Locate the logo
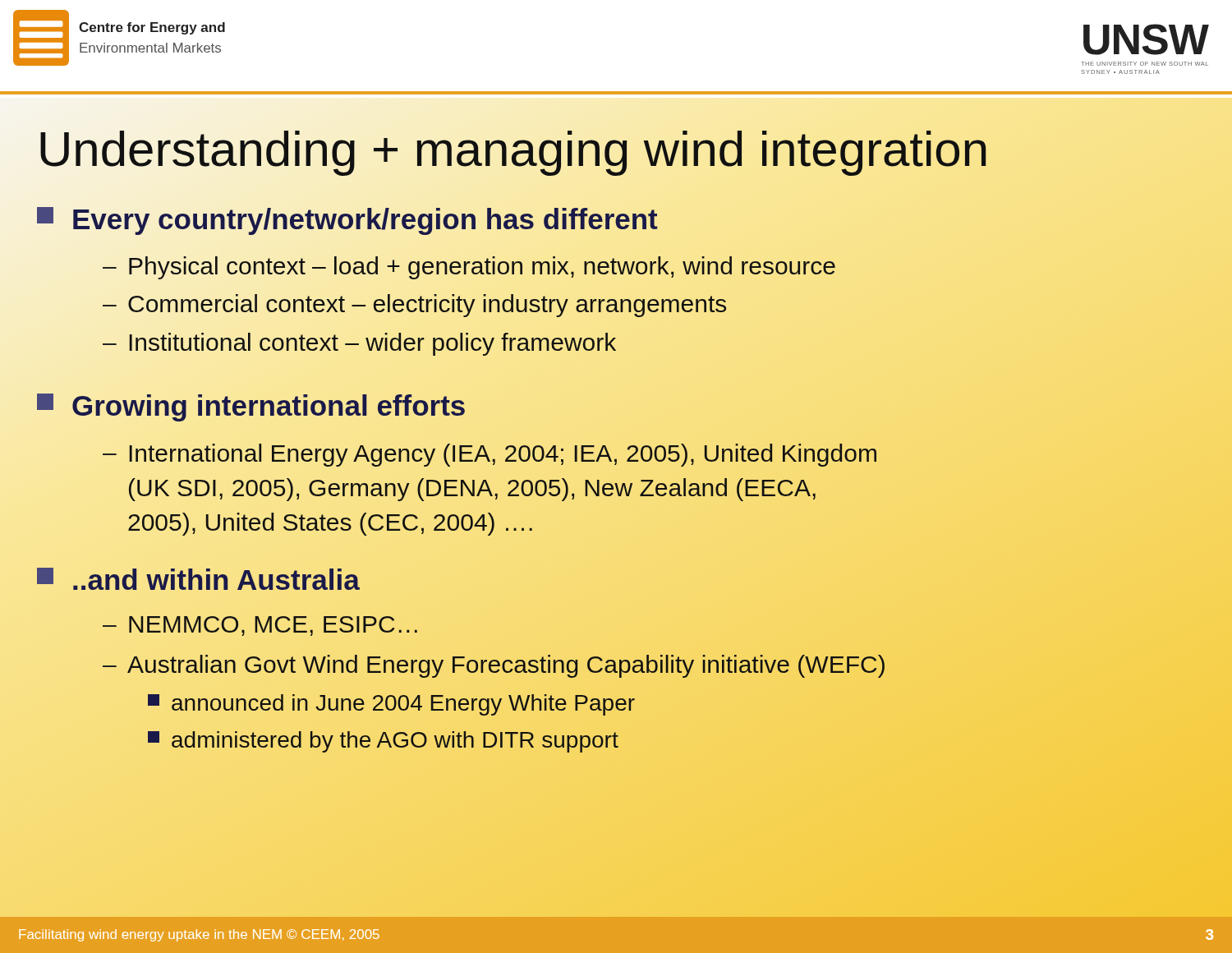The image size is (1232, 953). coord(1143,46)
